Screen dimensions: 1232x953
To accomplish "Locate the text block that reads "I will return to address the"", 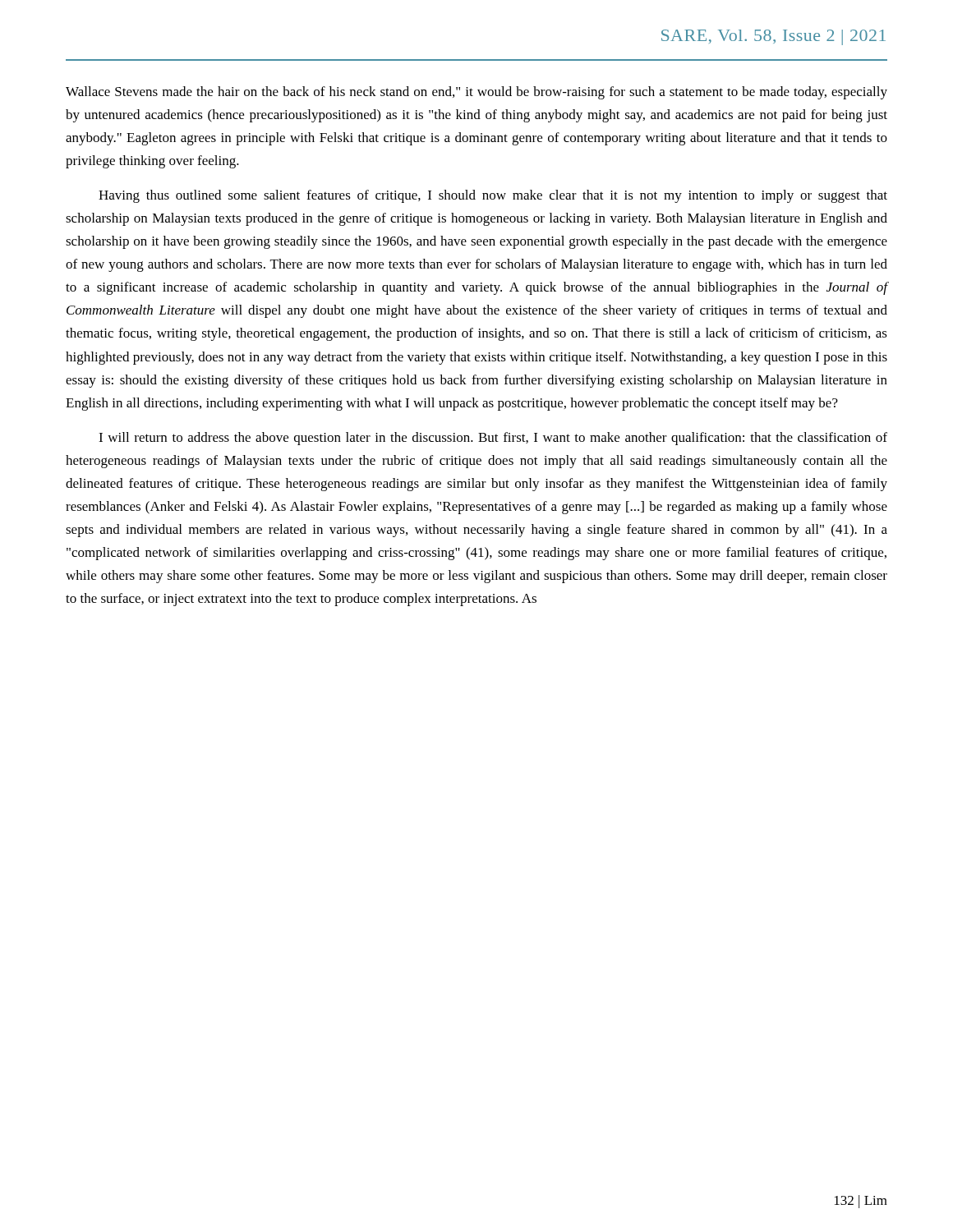I will pos(476,518).
